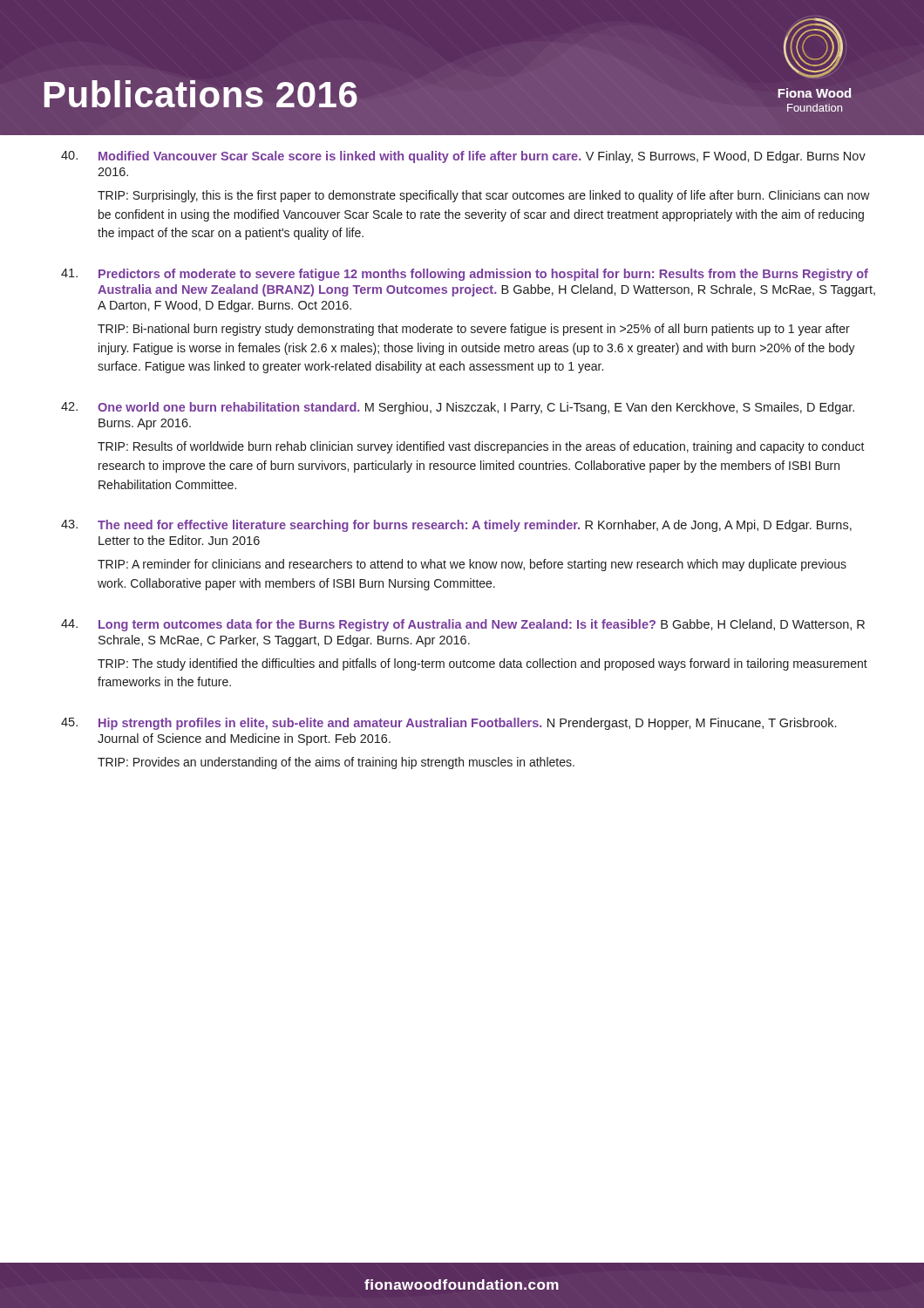
Task: Navigate to the region starting "43. The need for effective"
Action: pyautogui.click(x=469, y=555)
